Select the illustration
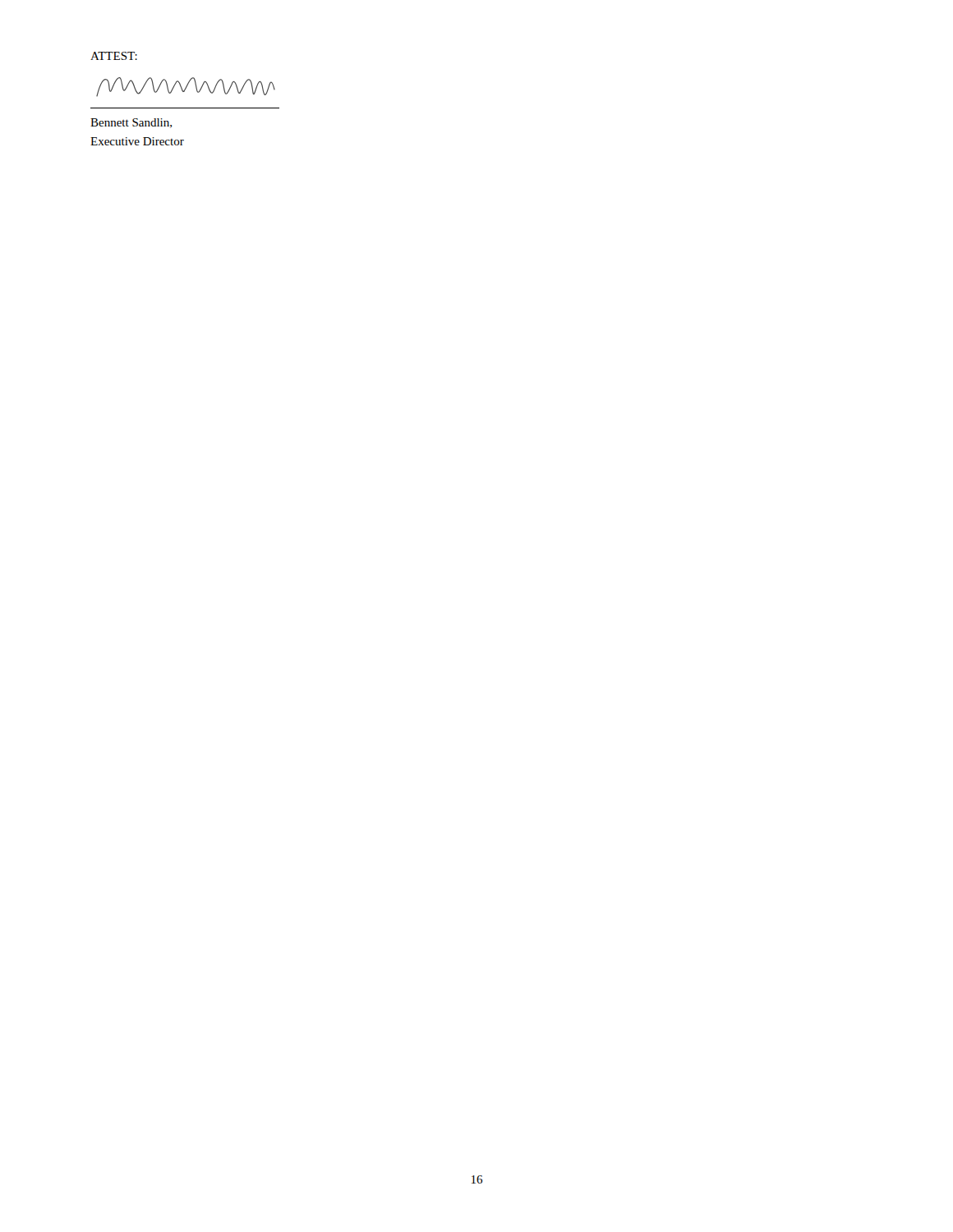The image size is (953, 1232). tap(185, 87)
